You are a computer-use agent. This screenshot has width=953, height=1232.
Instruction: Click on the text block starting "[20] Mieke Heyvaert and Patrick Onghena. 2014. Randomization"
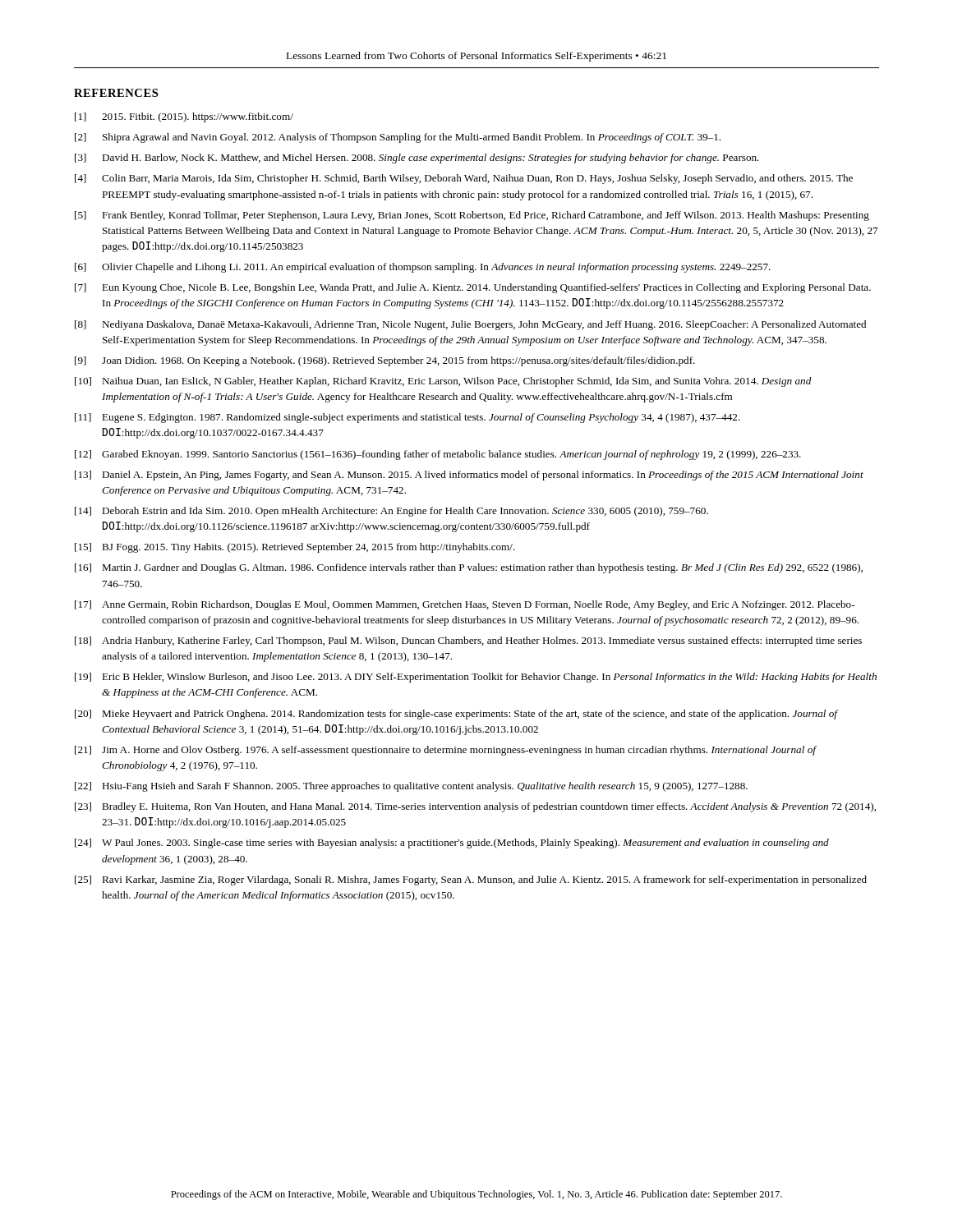476,721
